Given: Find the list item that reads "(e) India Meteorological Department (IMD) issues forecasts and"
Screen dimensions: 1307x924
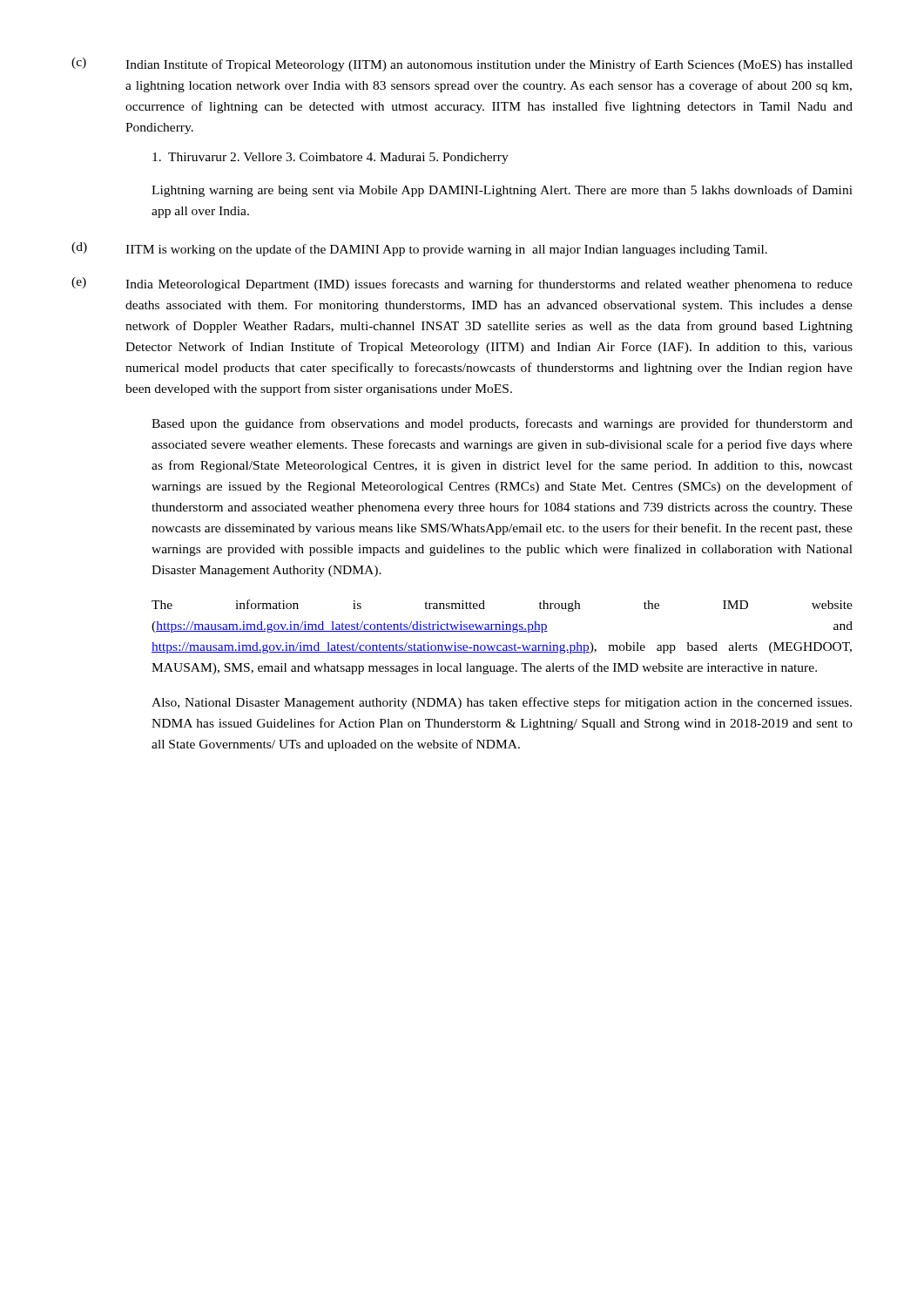Looking at the screenshot, I should tap(462, 336).
